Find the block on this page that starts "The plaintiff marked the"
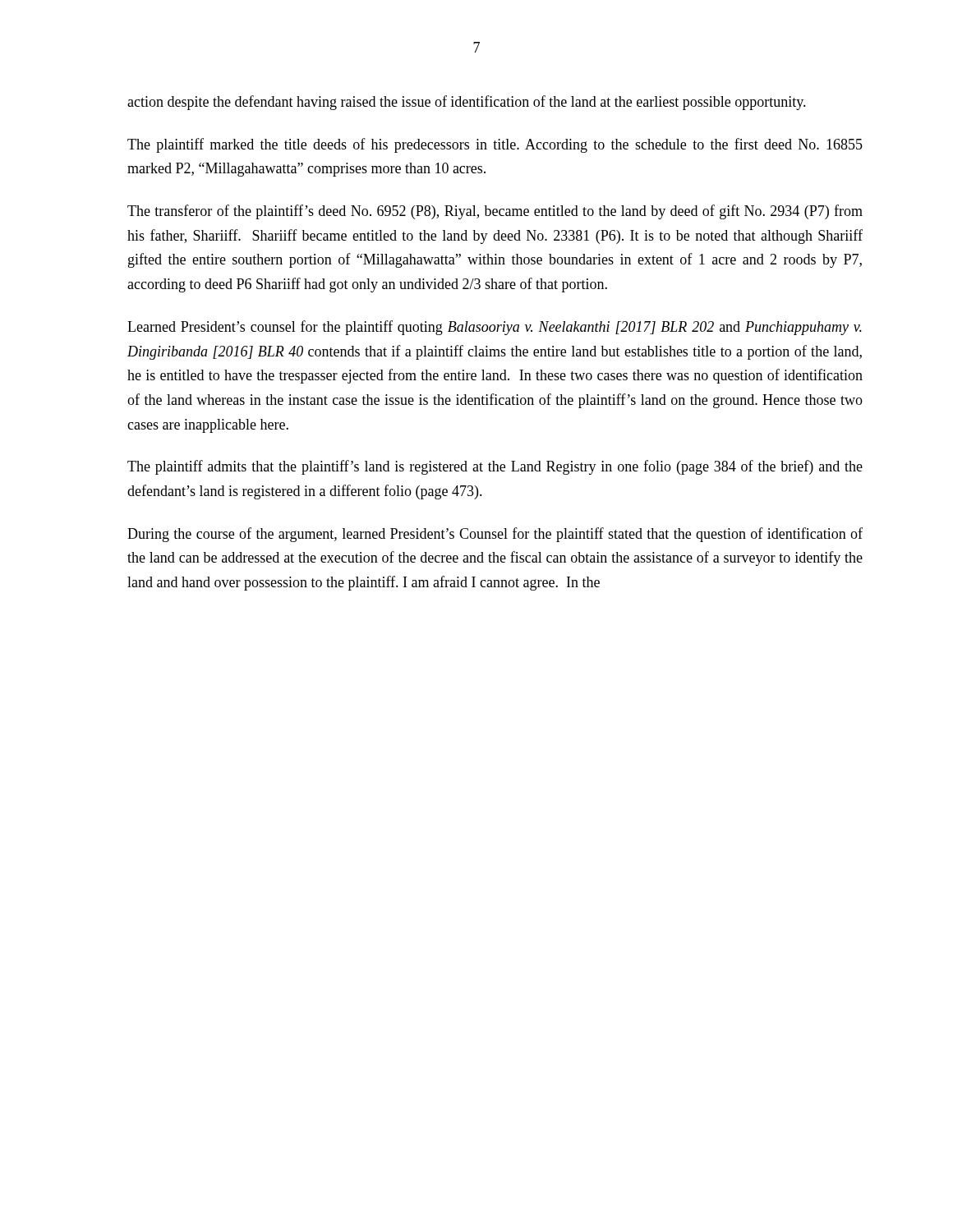This screenshot has height=1232, width=953. click(x=495, y=157)
